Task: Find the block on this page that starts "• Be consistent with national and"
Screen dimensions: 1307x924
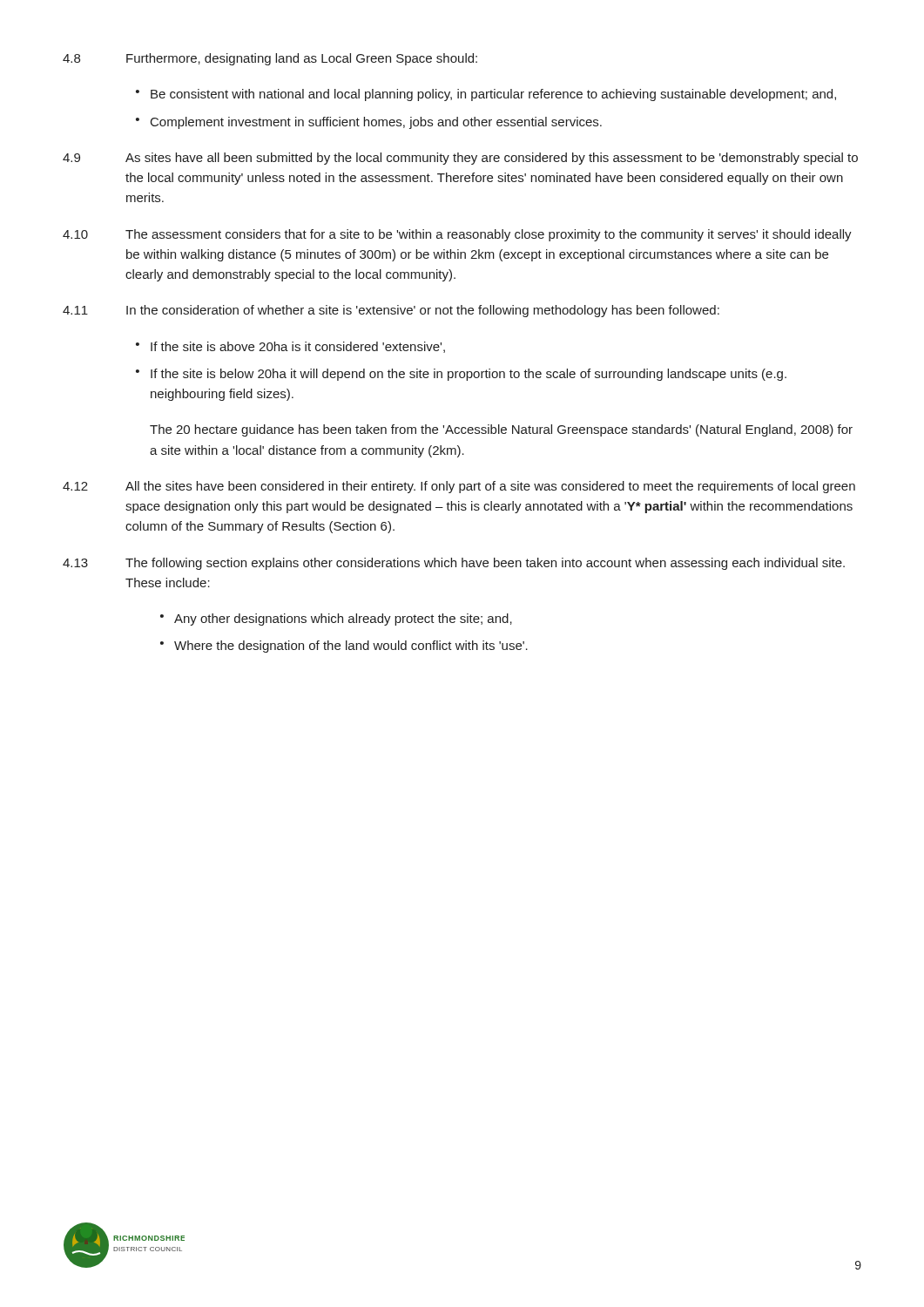Action: pos(493,94)
